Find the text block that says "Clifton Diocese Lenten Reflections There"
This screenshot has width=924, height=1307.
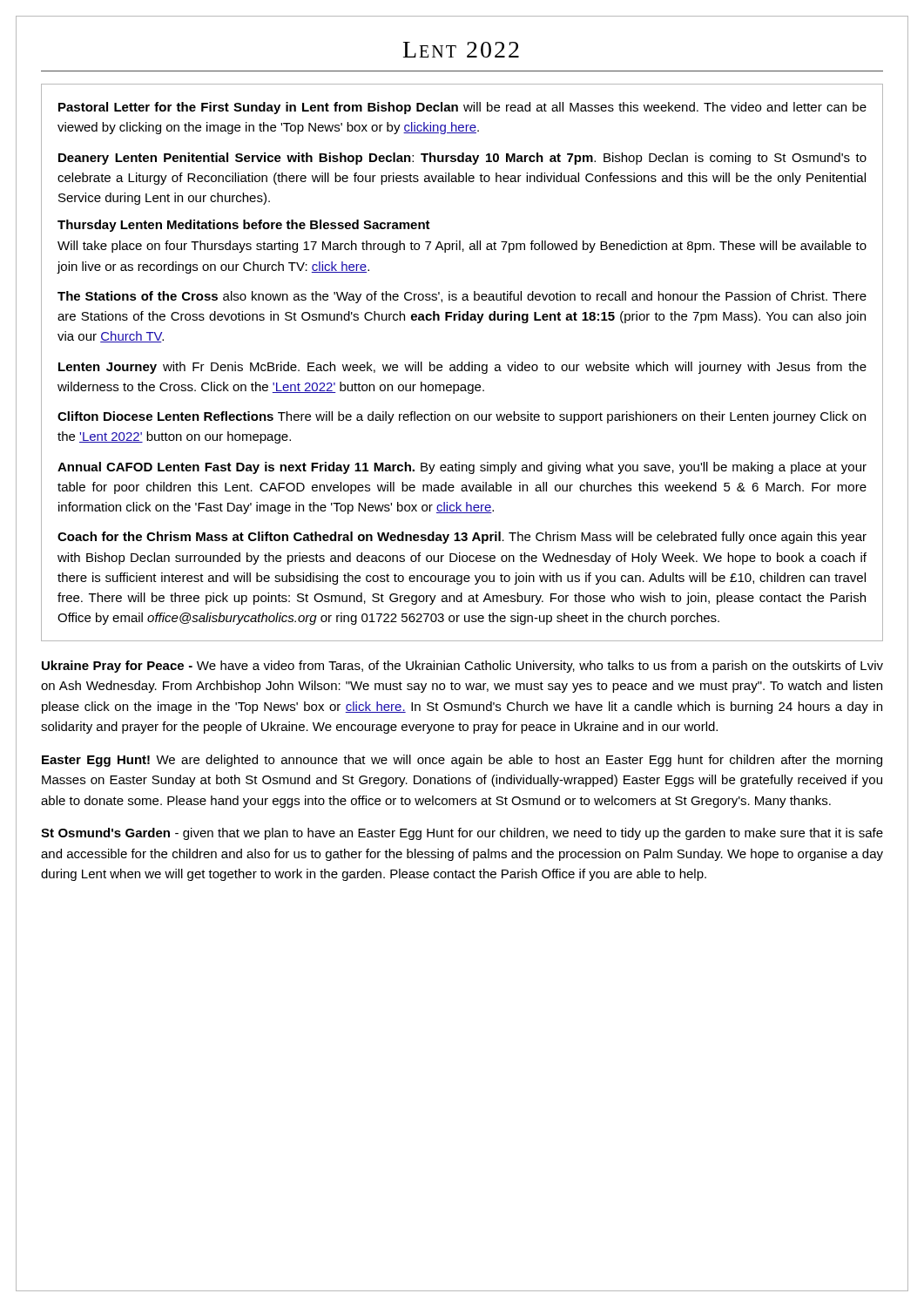pyautogui.click(x=462, y=426)
